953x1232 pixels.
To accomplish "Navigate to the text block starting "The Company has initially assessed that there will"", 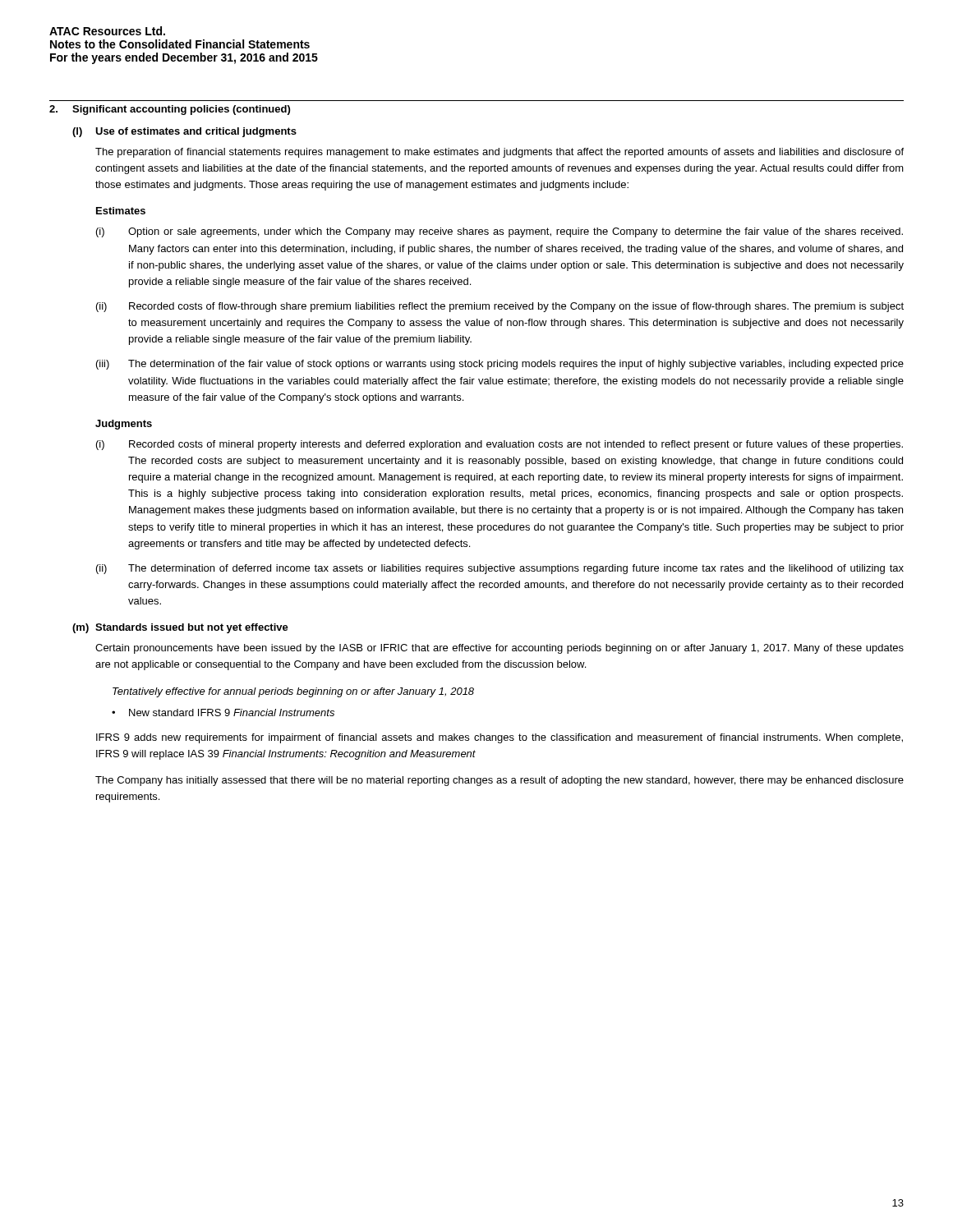I will 500,788.
